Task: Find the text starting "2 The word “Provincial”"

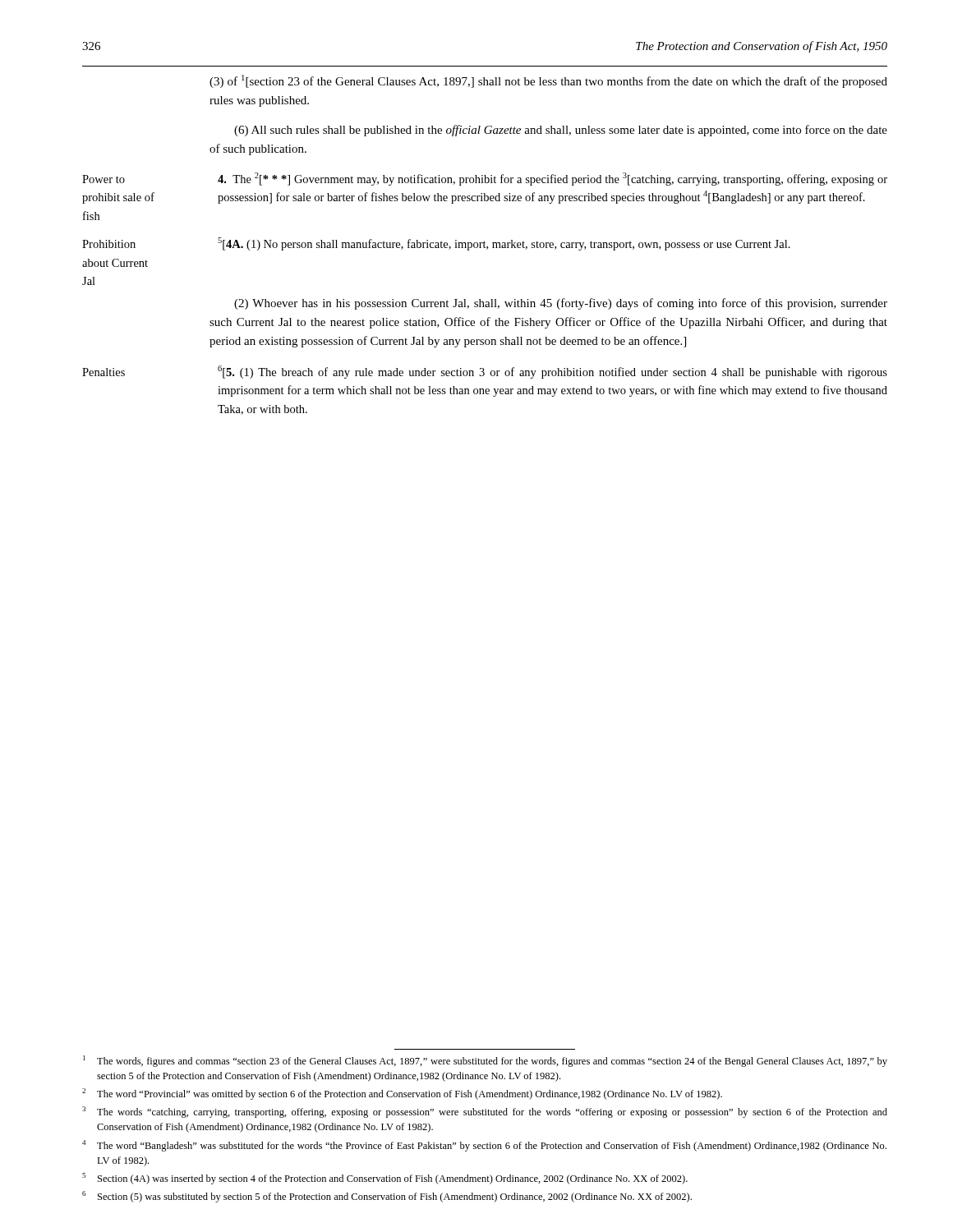Action: [485, 1094]
